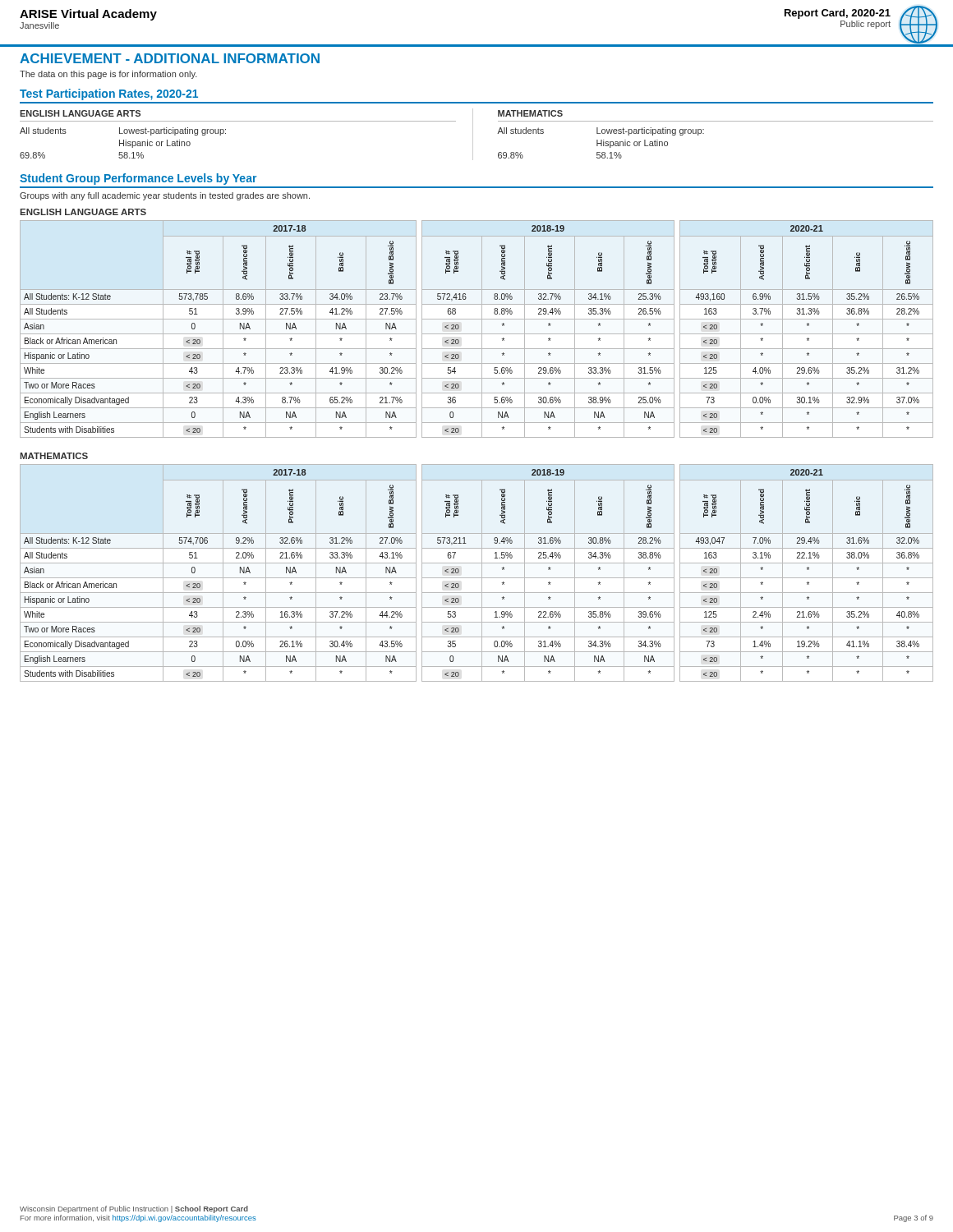
Task: Locate the element starting "The data on this page is for"
Action: pos(109,74)
